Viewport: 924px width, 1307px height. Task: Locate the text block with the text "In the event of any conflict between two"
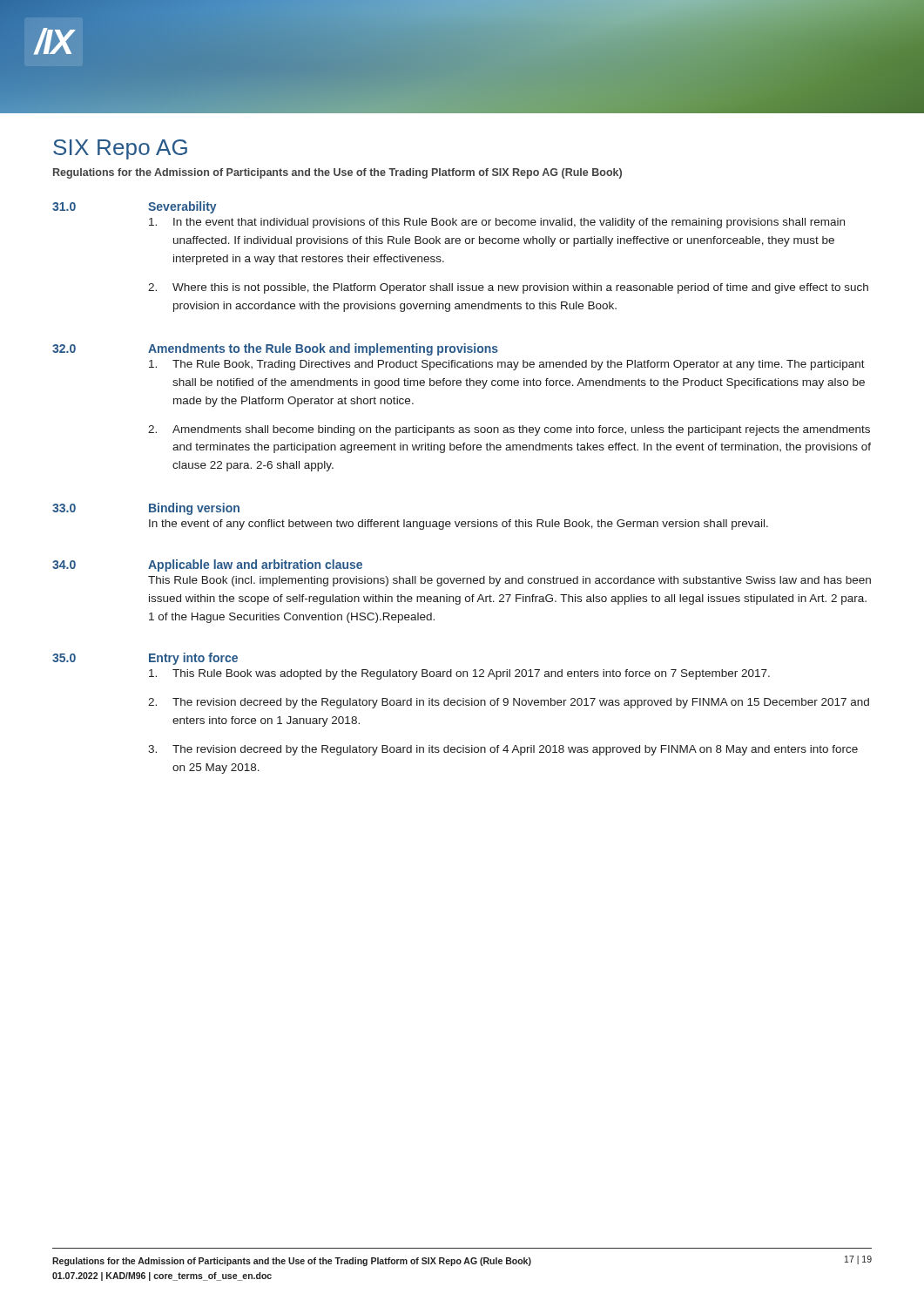point(510,524)
